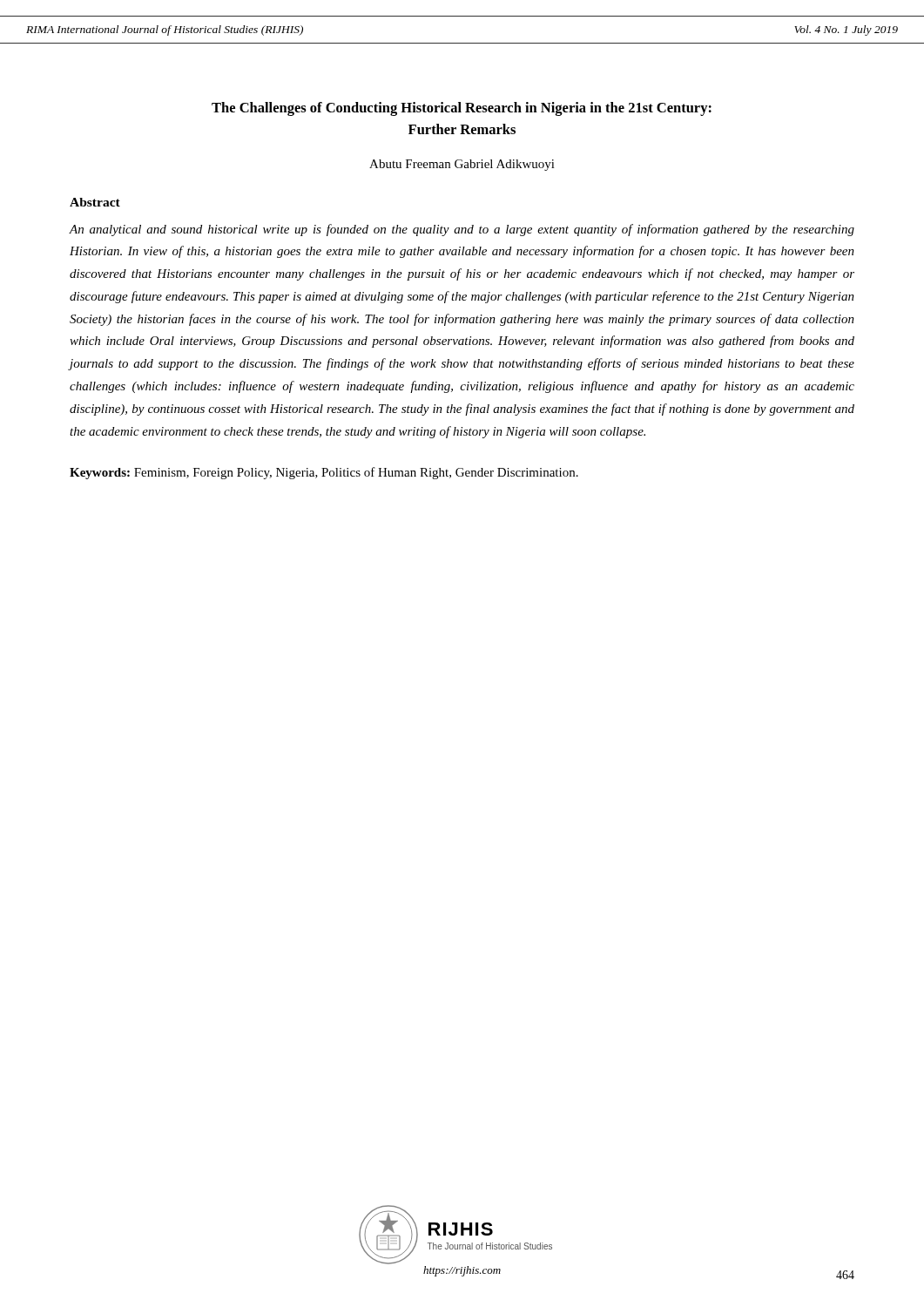The image size is (924, 1307).
Task: Click on the logo
Action: tap(455, 1235)
